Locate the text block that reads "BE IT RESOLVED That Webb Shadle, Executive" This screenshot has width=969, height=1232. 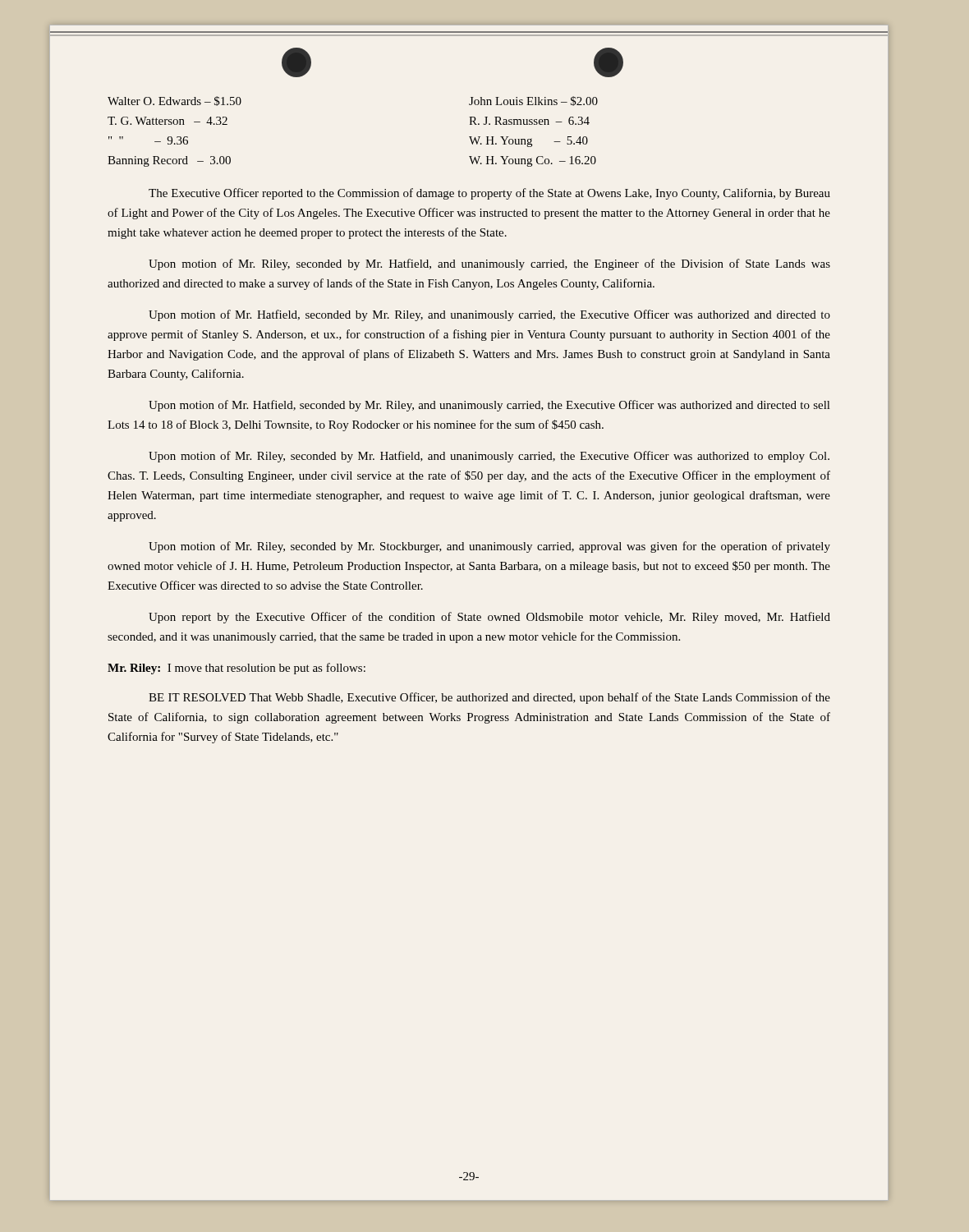coord(469,717)
